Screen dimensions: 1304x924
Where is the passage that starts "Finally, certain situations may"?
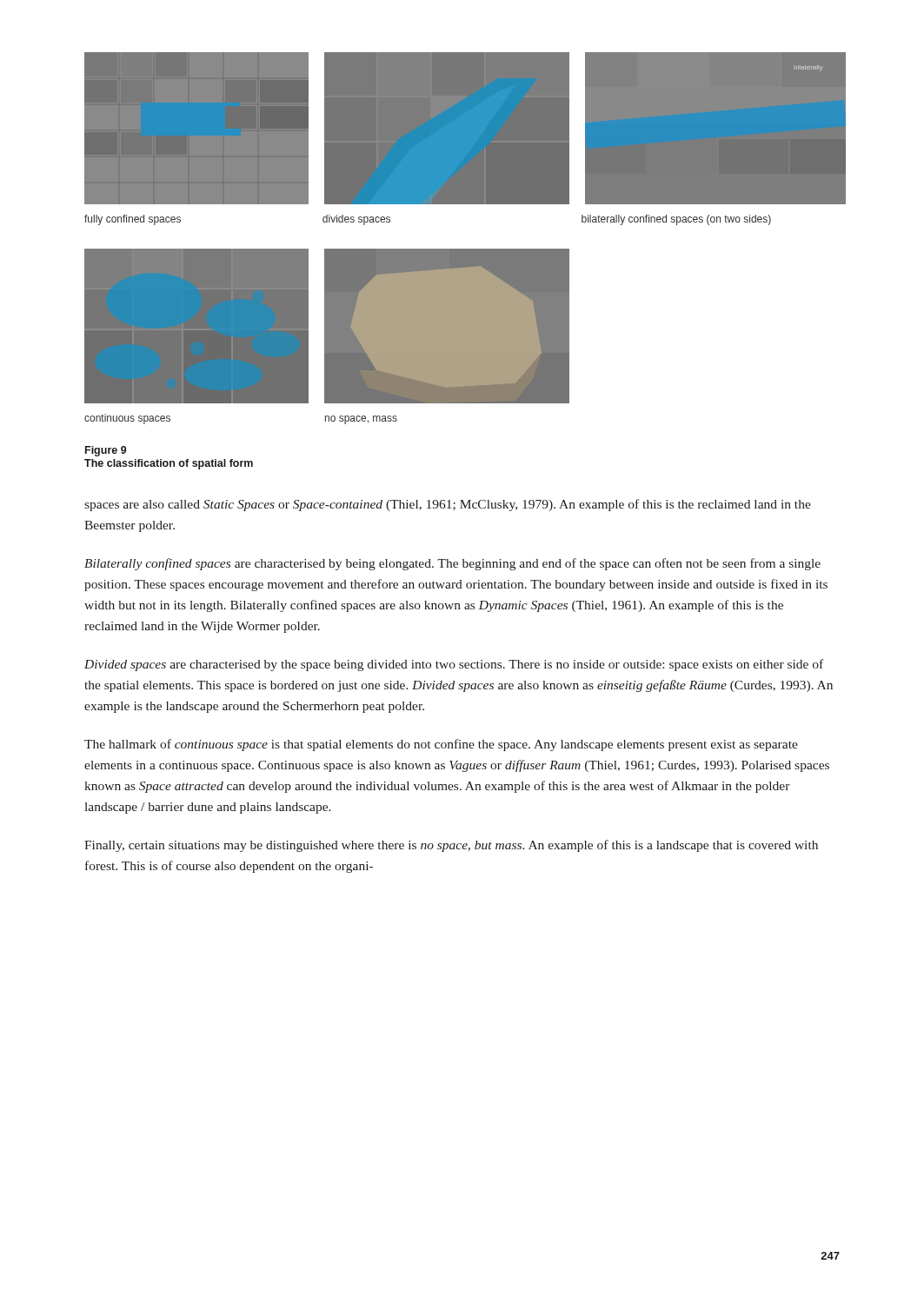coord(451,855)
